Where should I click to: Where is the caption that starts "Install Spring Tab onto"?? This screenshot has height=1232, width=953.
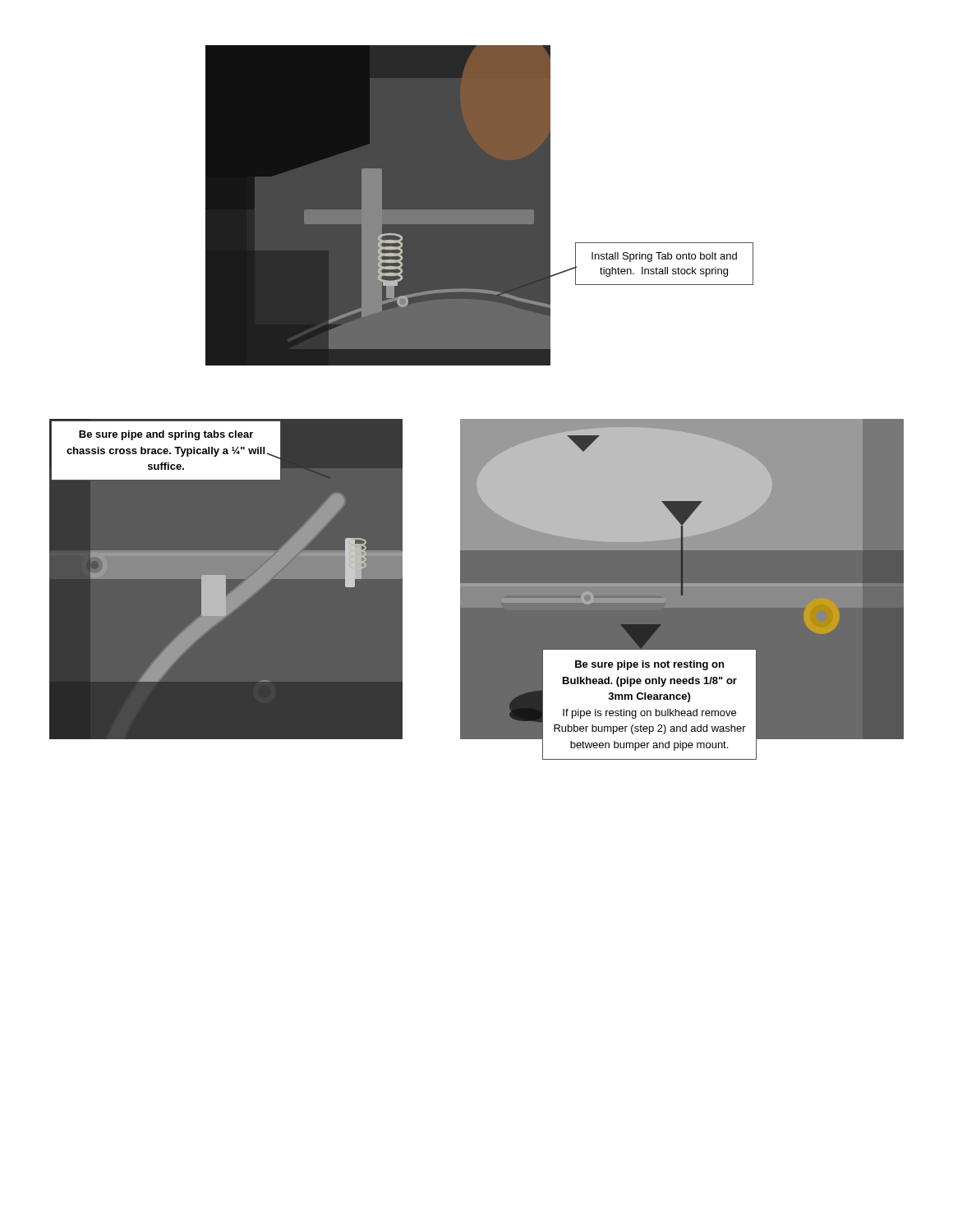pyautogui.click(x=664, y=263)
